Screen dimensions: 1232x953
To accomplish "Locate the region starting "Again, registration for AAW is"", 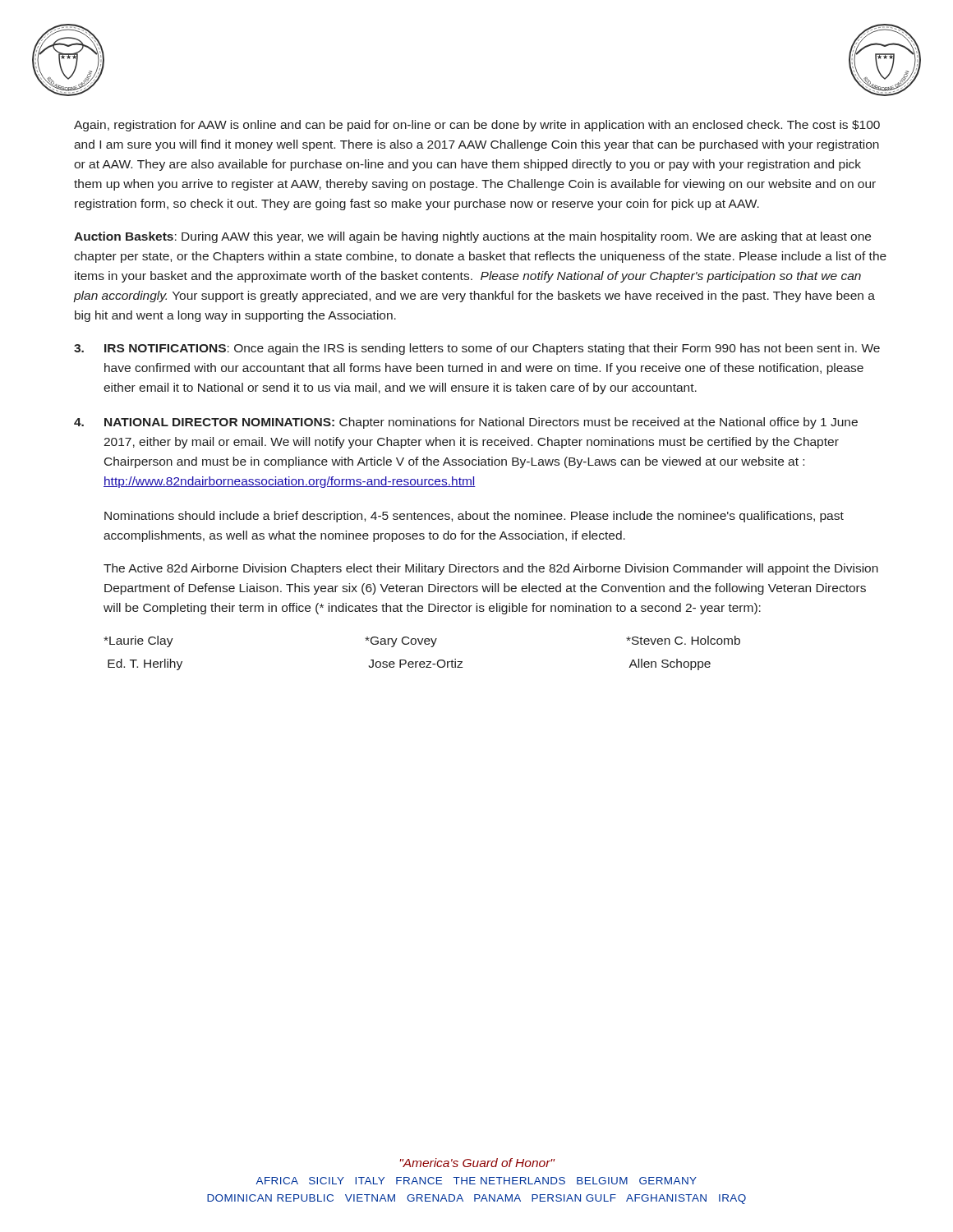I will [x=477, y=164].
